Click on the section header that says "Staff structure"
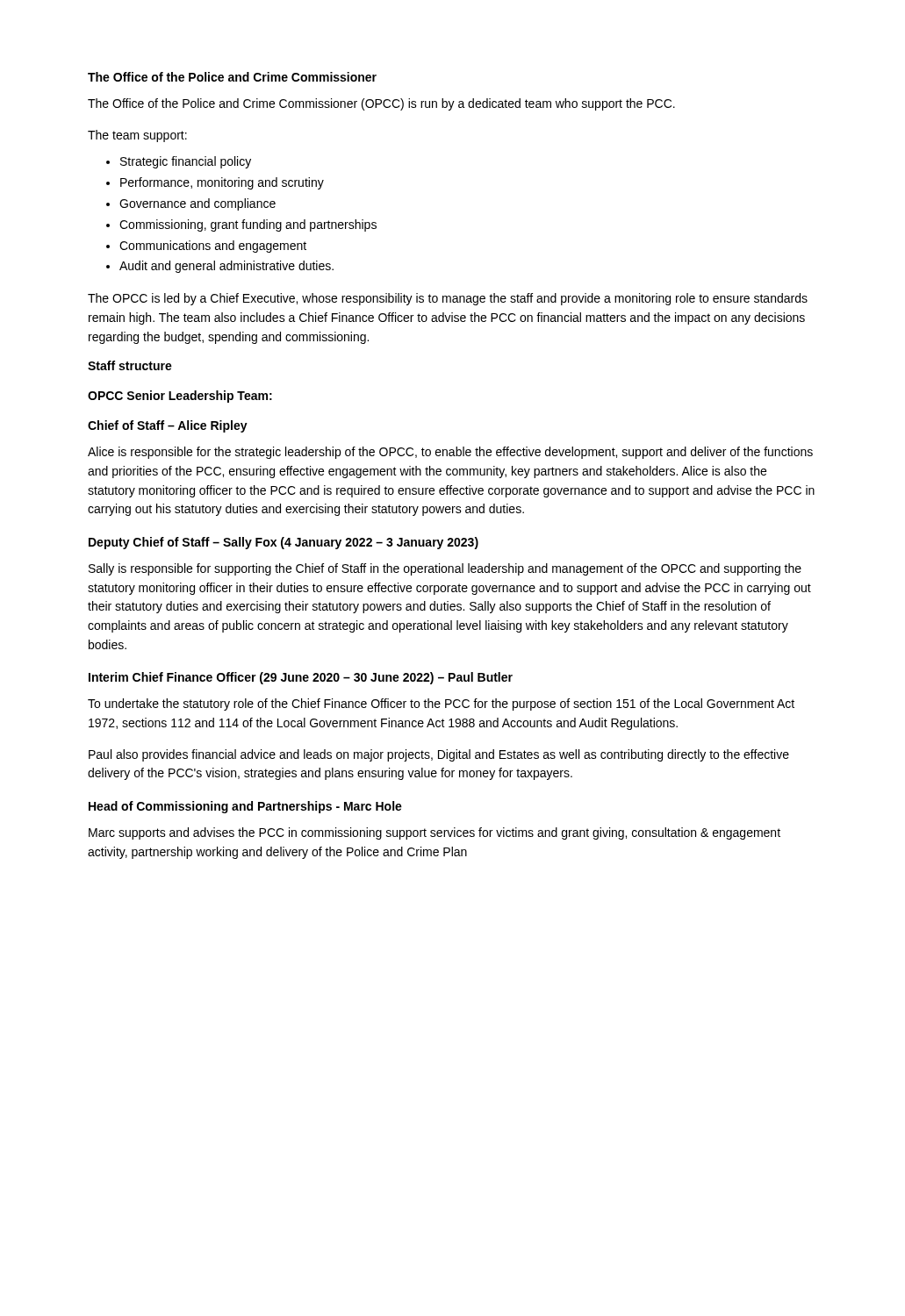 click(x=130, y=366)
